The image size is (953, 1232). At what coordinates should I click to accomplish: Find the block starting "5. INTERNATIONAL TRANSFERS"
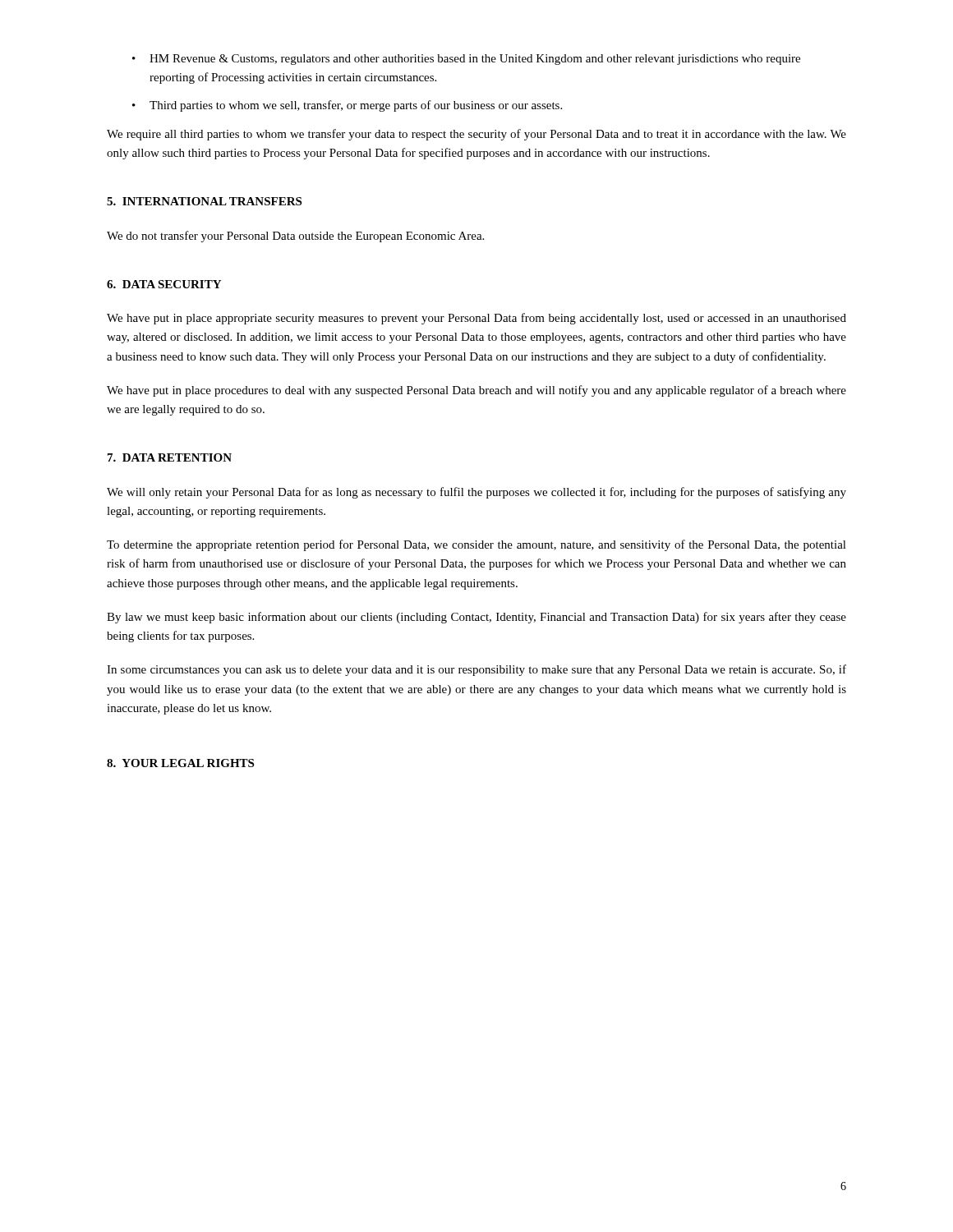point(205,201)
